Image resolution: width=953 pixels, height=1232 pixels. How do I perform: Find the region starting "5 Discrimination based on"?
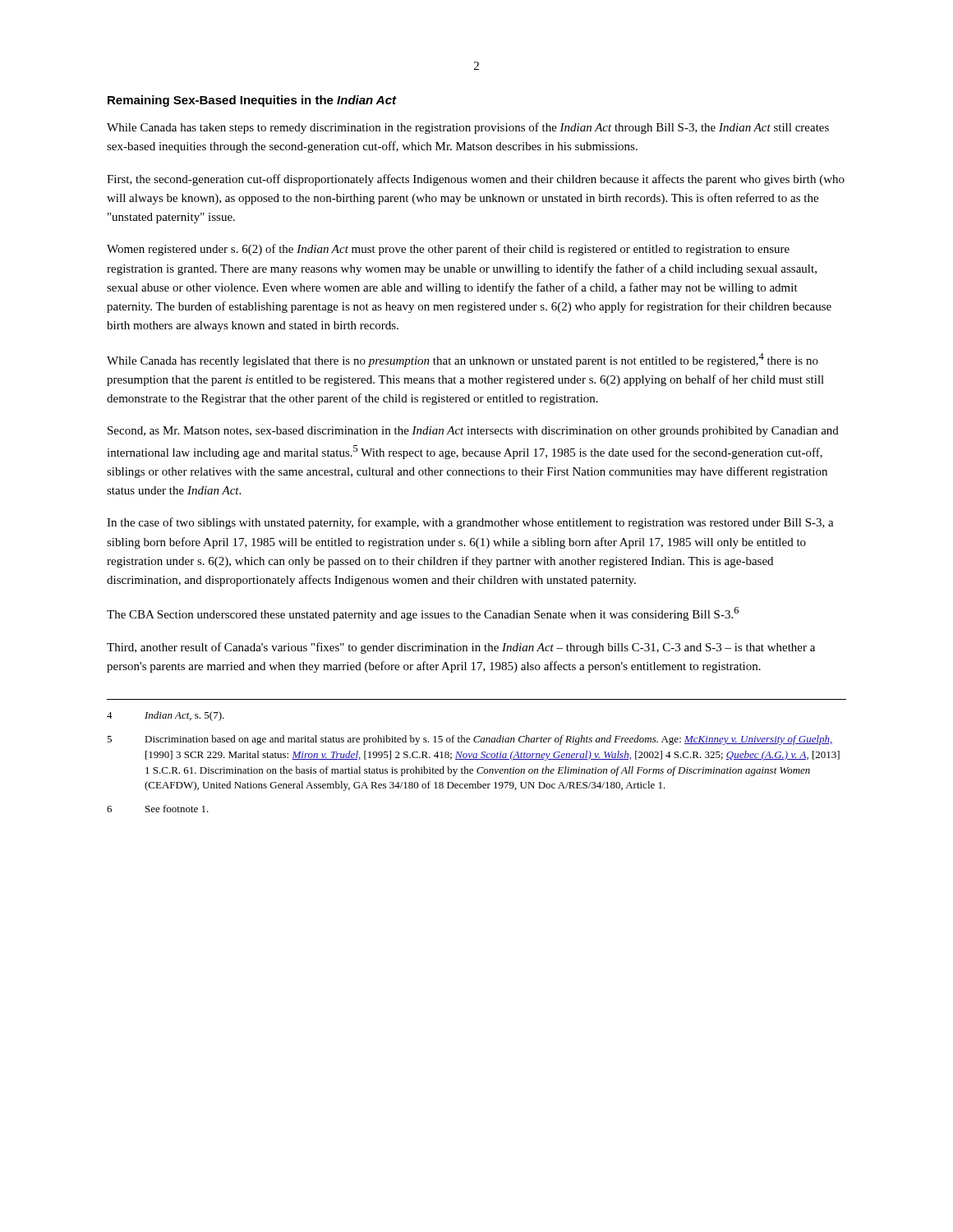tap(476, 763)
